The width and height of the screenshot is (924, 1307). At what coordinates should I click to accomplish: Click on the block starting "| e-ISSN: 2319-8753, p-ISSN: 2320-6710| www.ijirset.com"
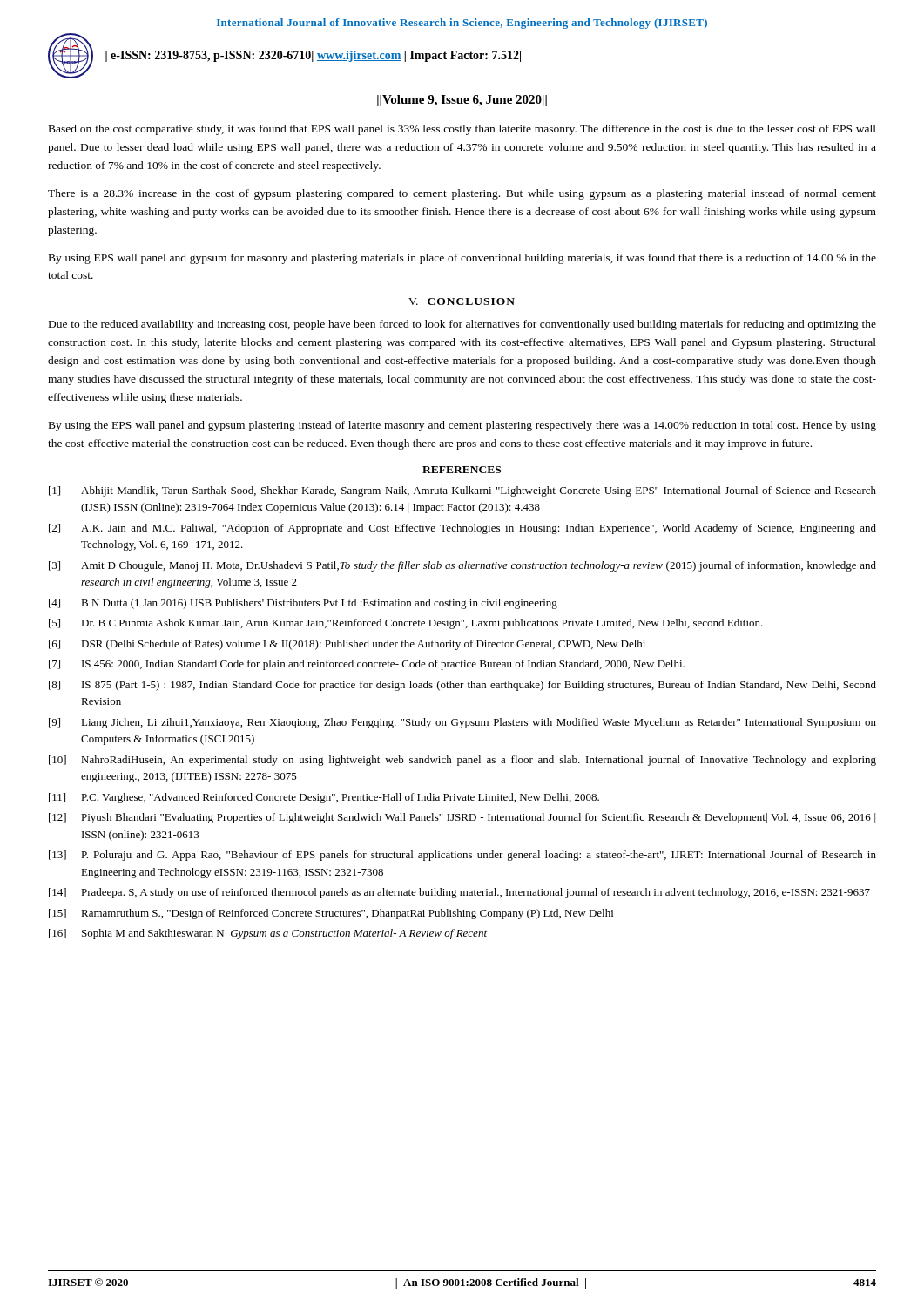(312, 55)
